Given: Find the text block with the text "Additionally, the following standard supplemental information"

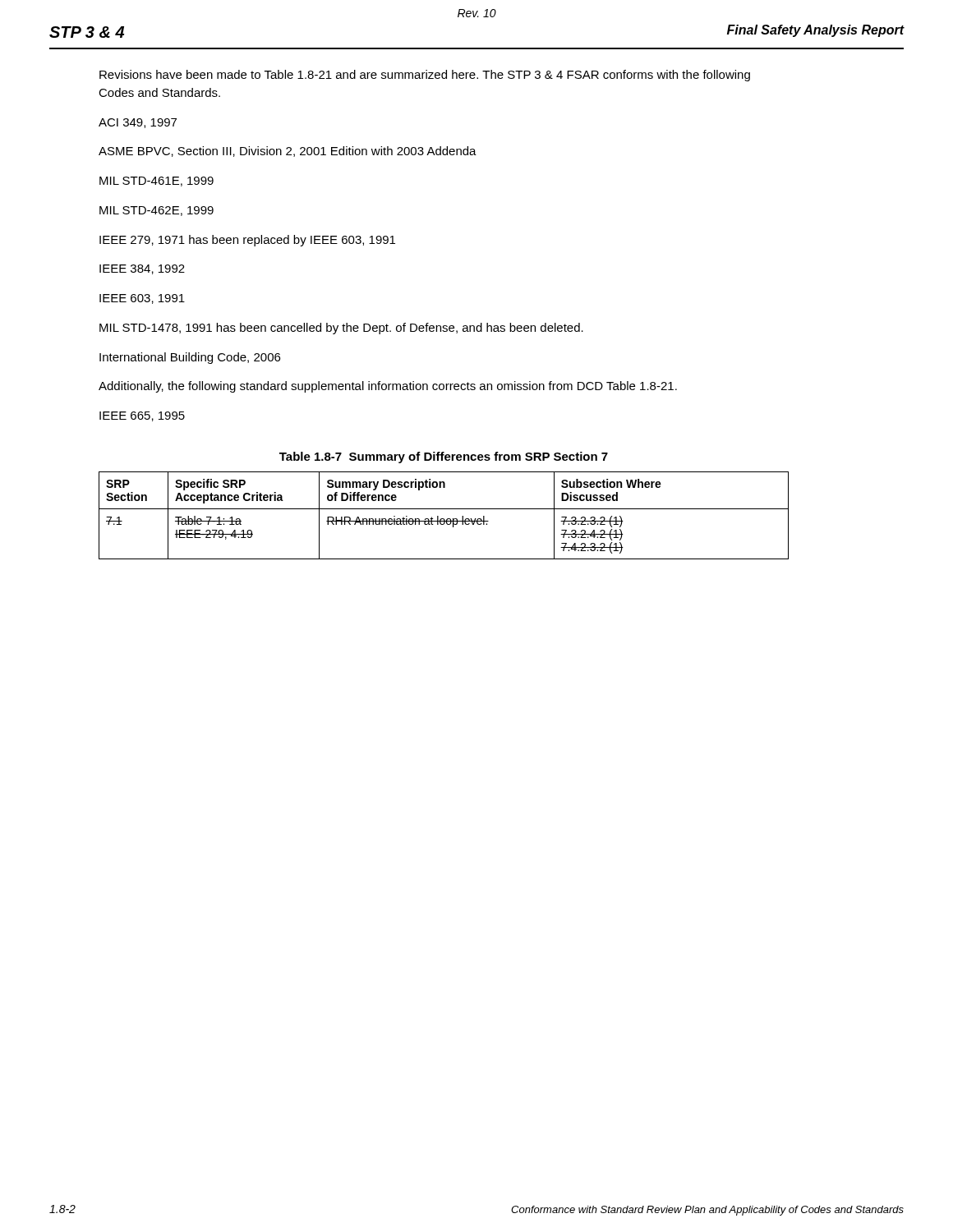Looking at the screenshot, I should 444,386.
